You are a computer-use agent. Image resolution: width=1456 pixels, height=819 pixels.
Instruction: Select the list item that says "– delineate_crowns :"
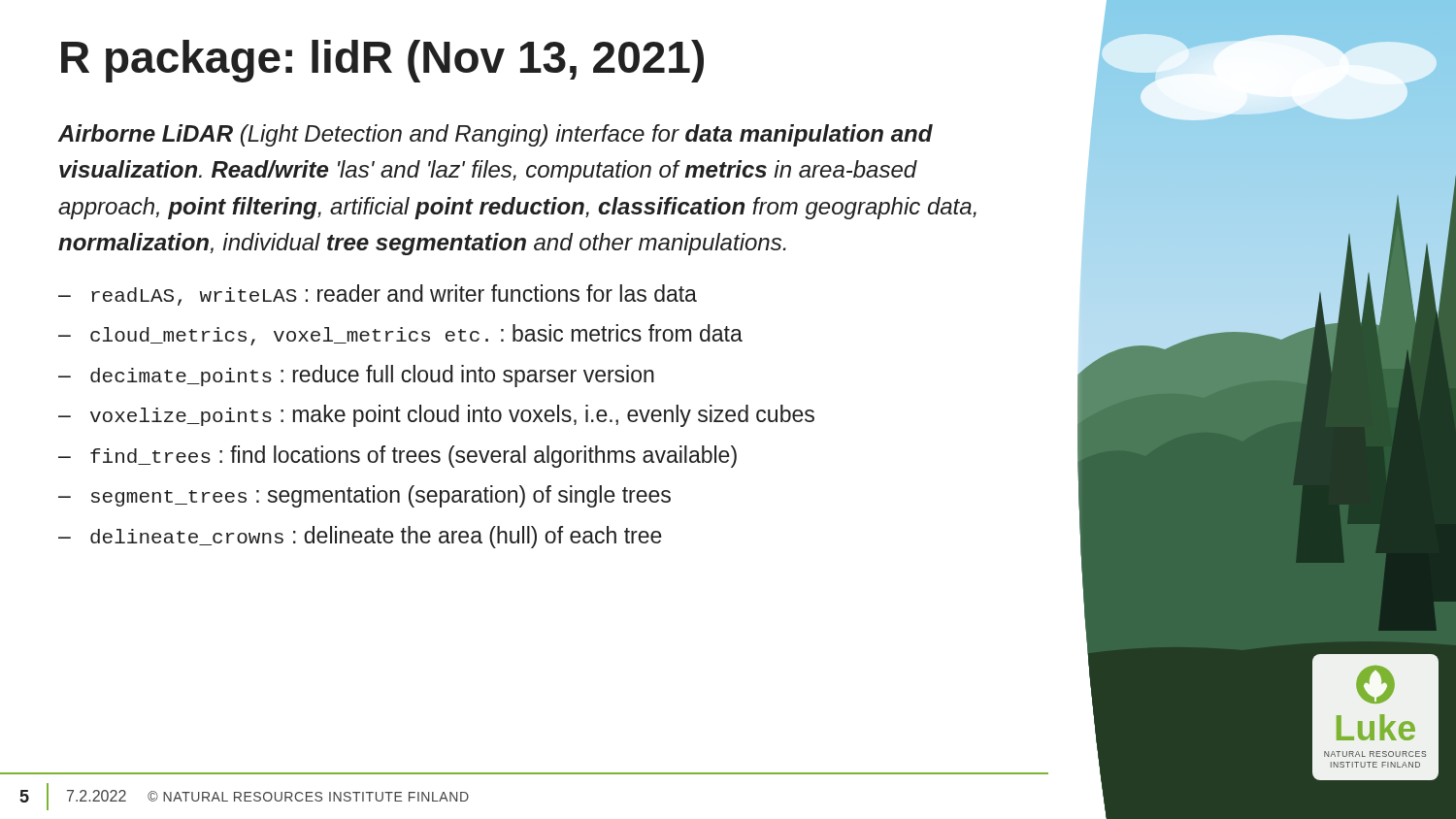[360, 536]
